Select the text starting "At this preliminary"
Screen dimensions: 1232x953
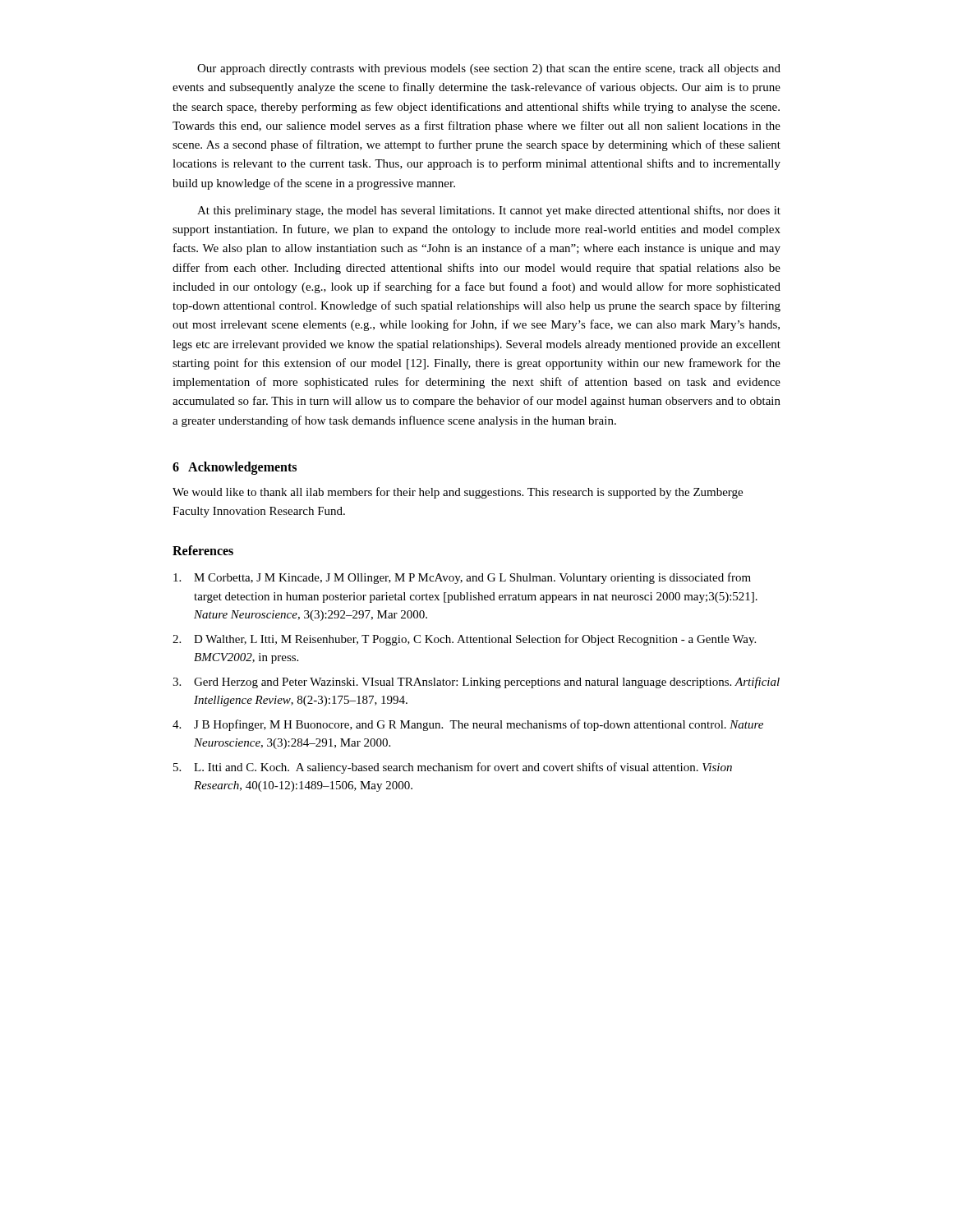[476, 316]
